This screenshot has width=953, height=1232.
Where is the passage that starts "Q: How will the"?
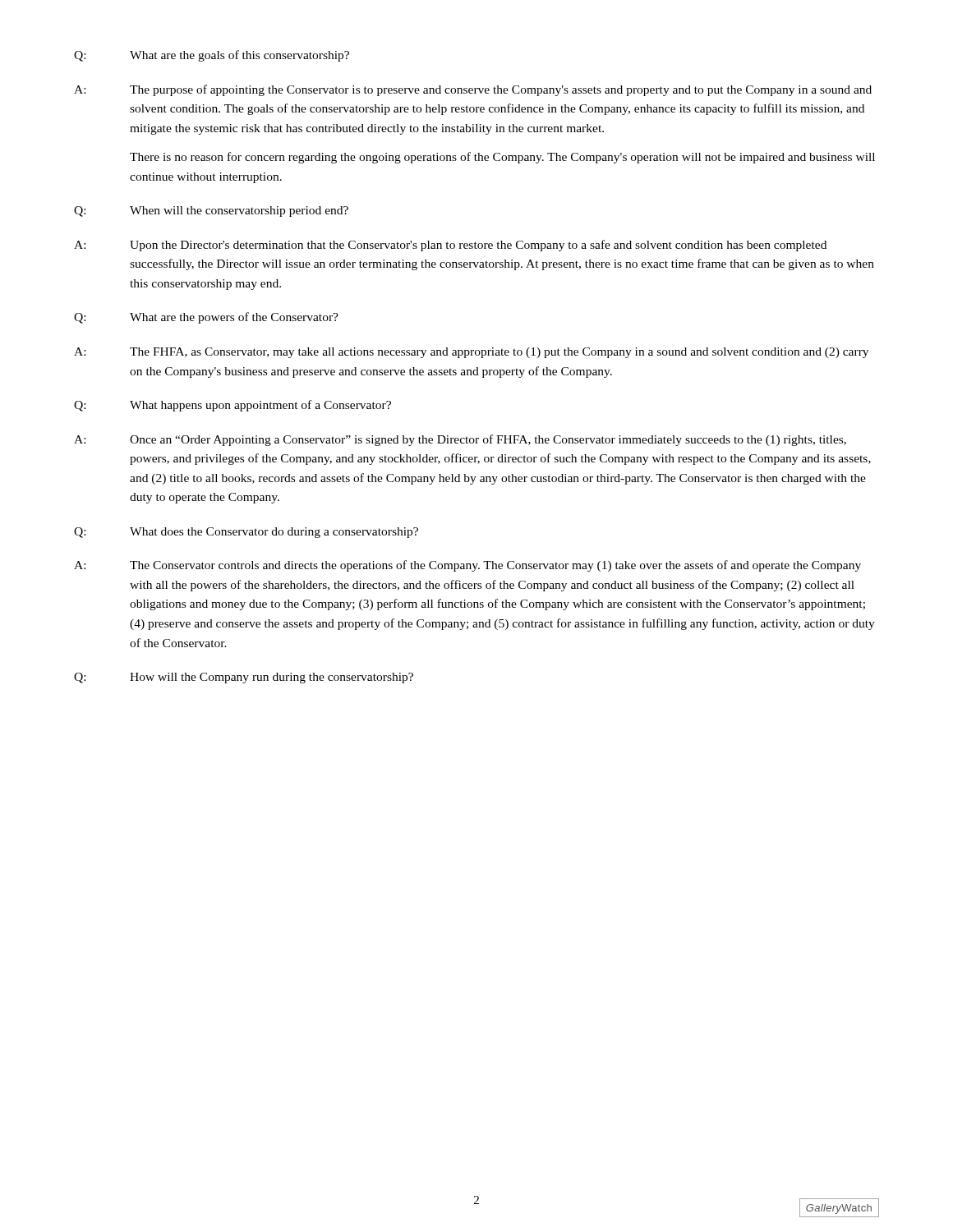coord(244,678)
